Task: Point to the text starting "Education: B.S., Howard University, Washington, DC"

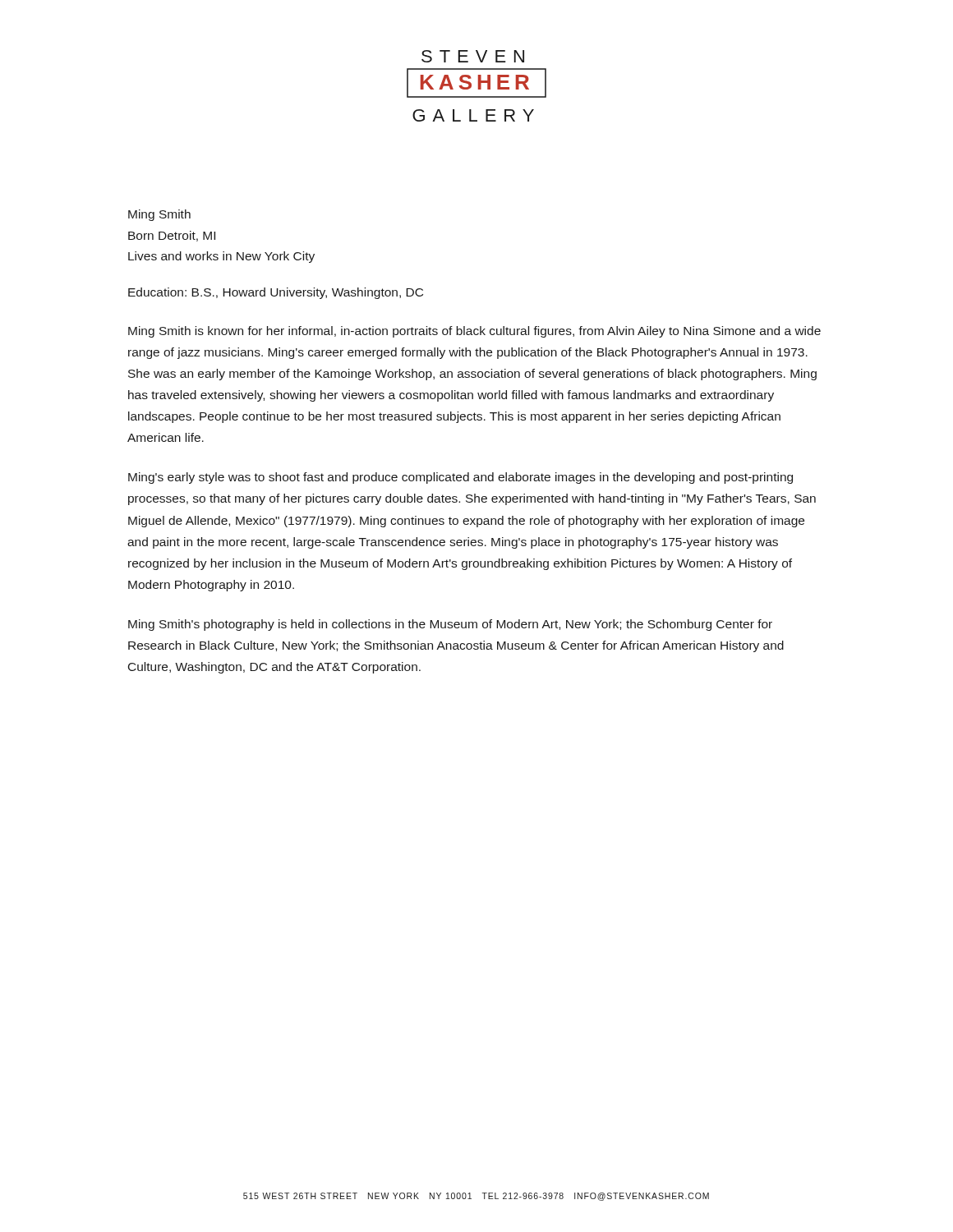Action: [x=276, y=292]
